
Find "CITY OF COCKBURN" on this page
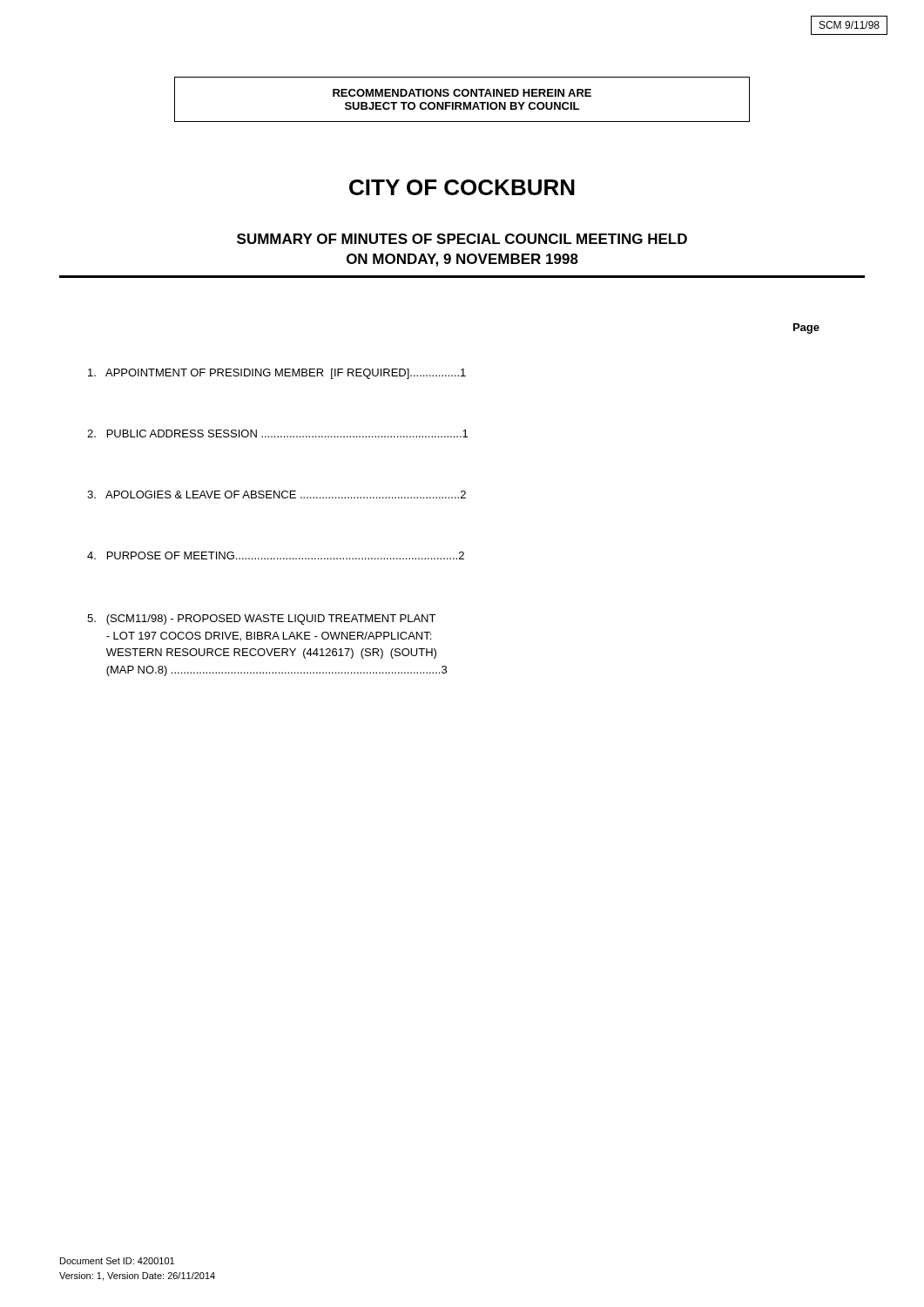tap(462, 187)
